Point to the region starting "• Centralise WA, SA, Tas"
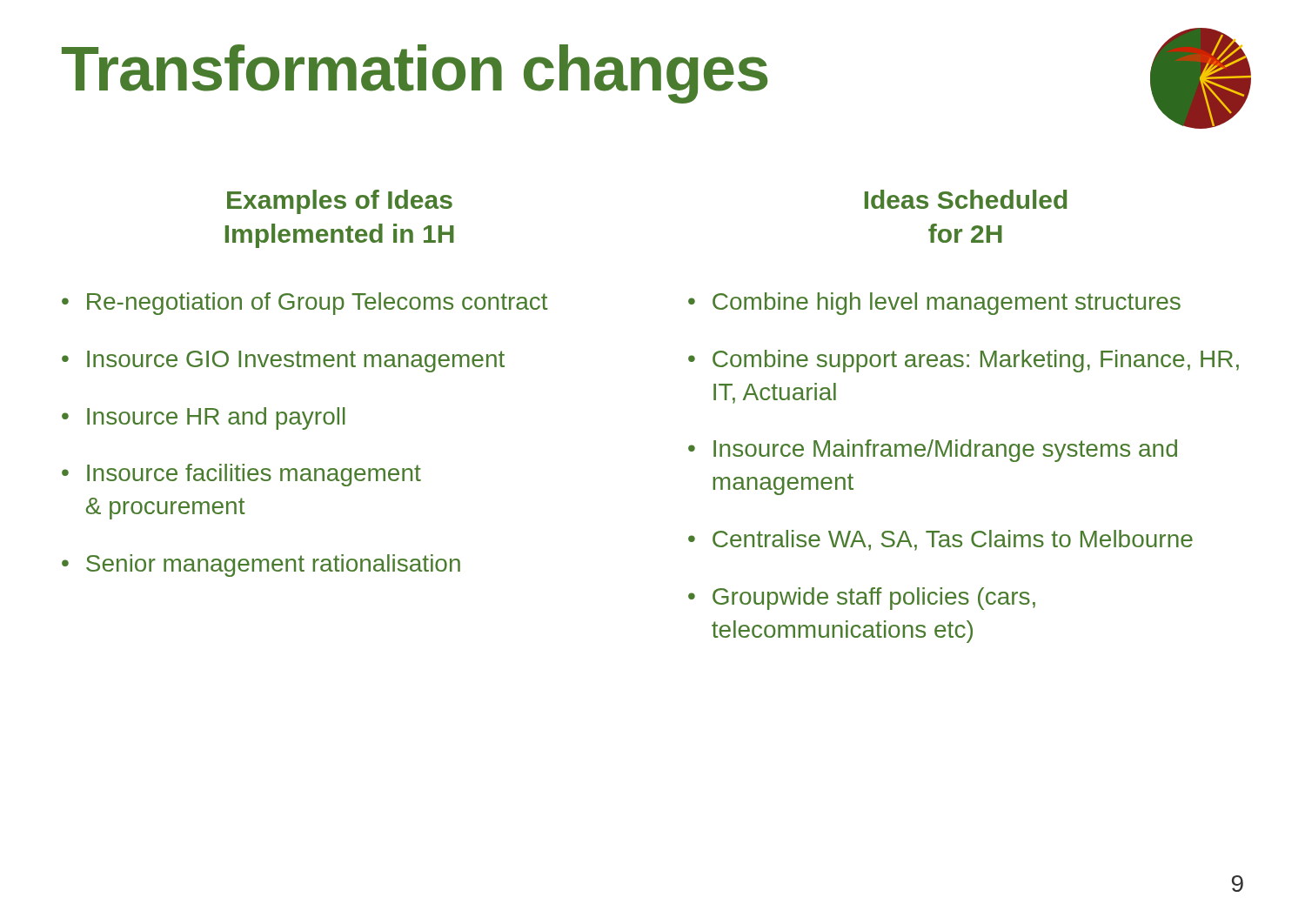The width and height of the screenshot is (1305, 924). coord(940,539)
